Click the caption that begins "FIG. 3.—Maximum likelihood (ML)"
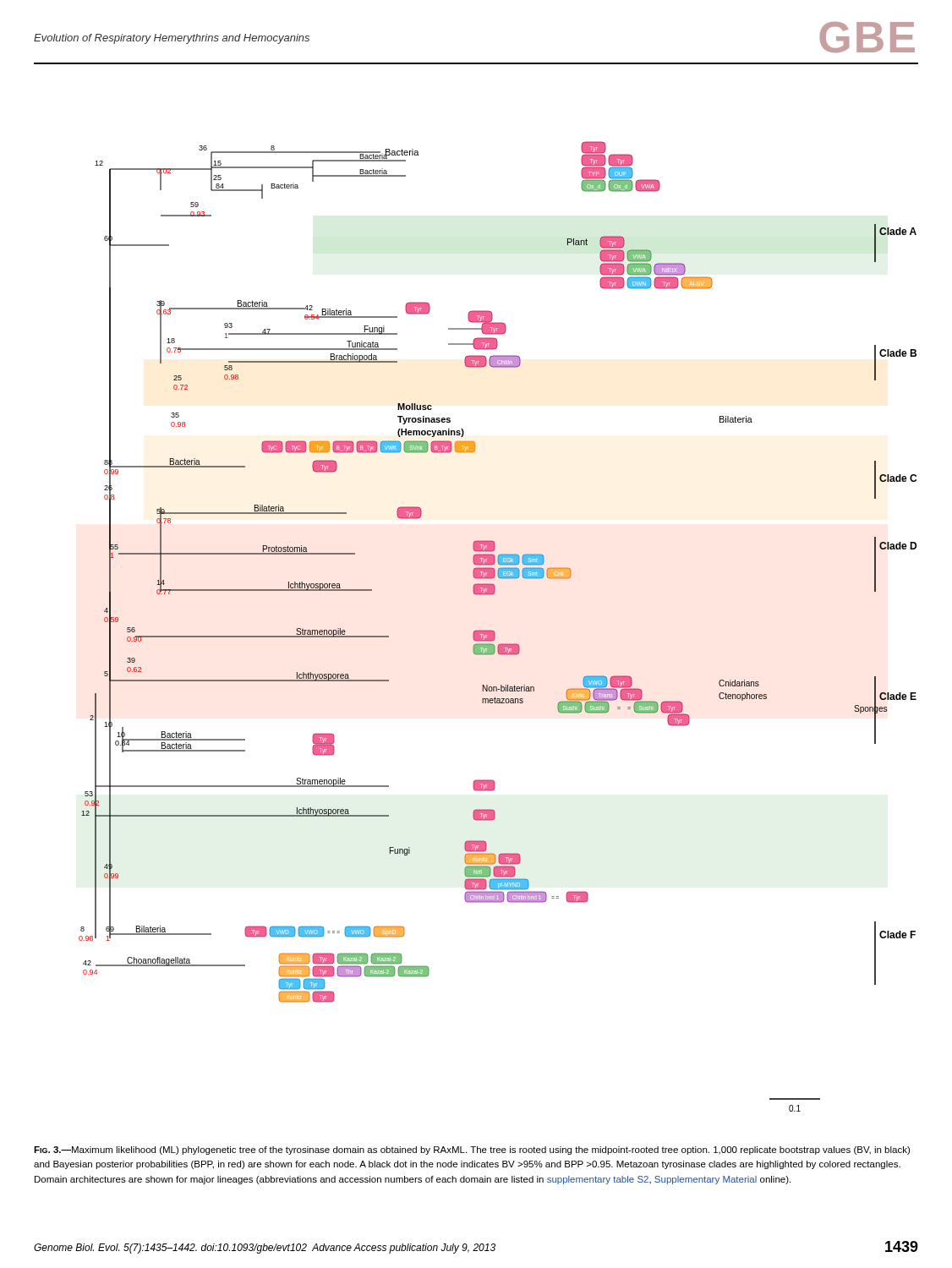952x1268 pixels. 476,1165
